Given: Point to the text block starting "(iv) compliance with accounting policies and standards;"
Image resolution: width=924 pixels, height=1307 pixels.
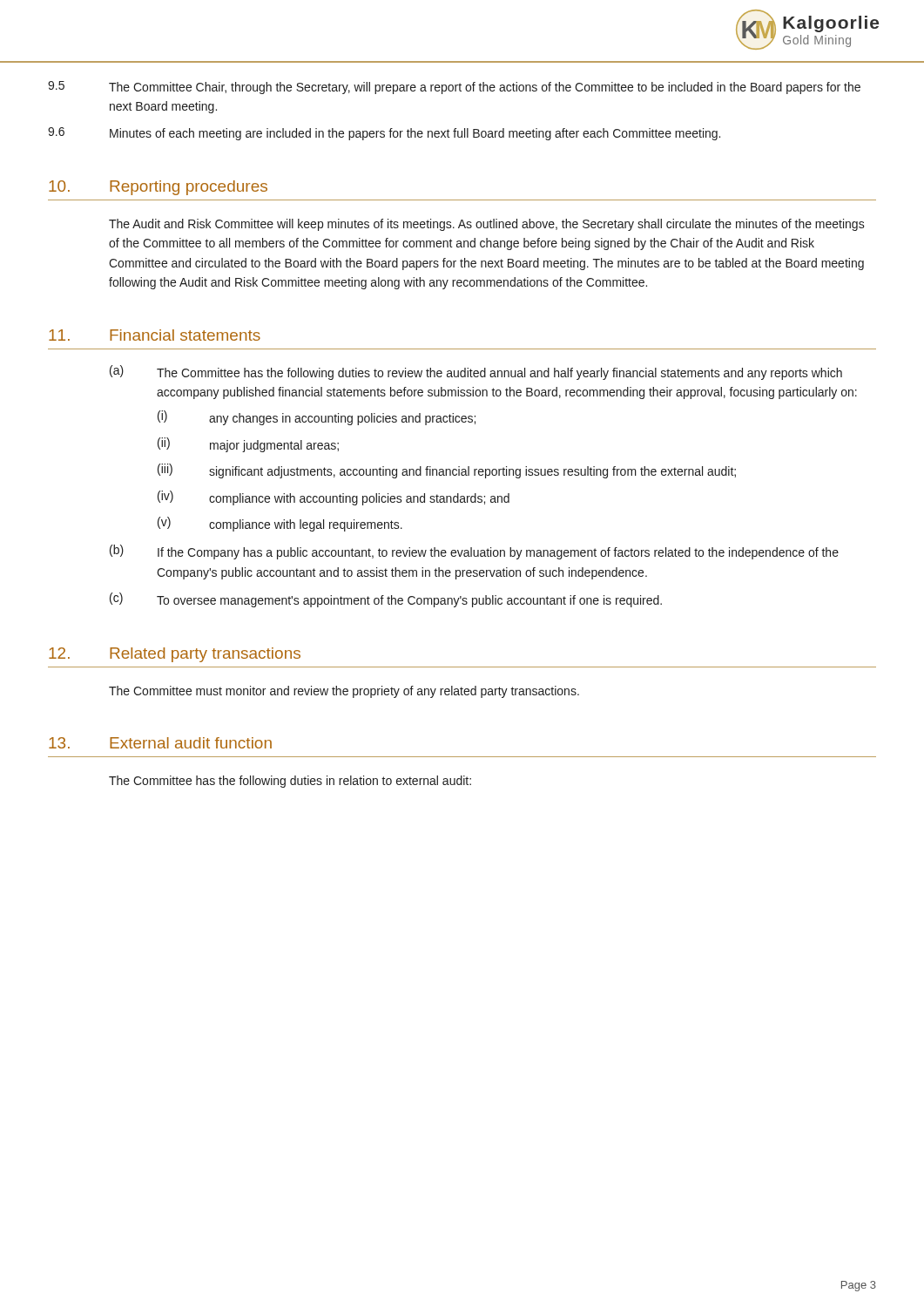Looking at the screenshot, I should [x=516, y=498].
